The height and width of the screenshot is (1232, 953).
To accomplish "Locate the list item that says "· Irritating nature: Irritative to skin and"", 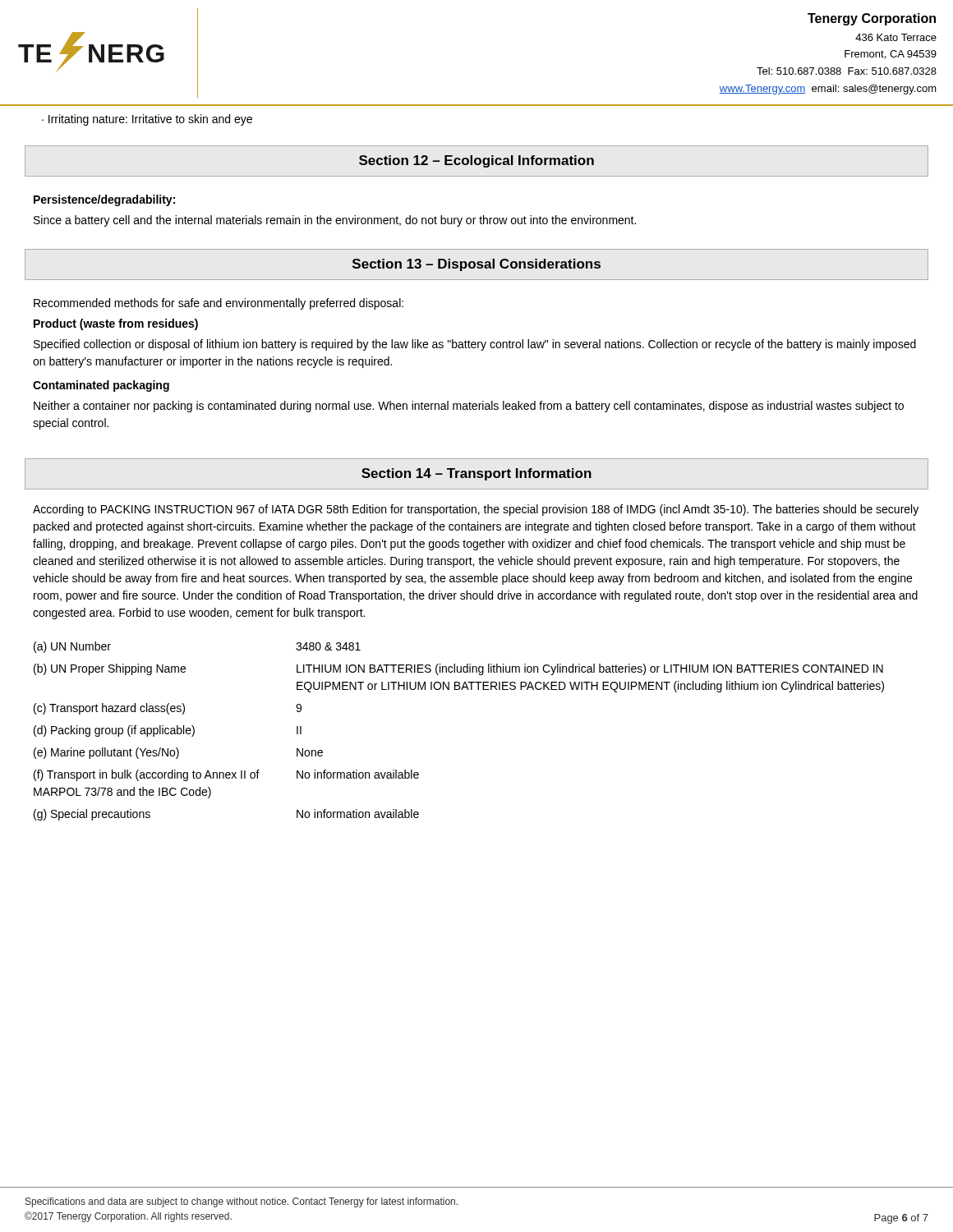I will click(147, 119).
